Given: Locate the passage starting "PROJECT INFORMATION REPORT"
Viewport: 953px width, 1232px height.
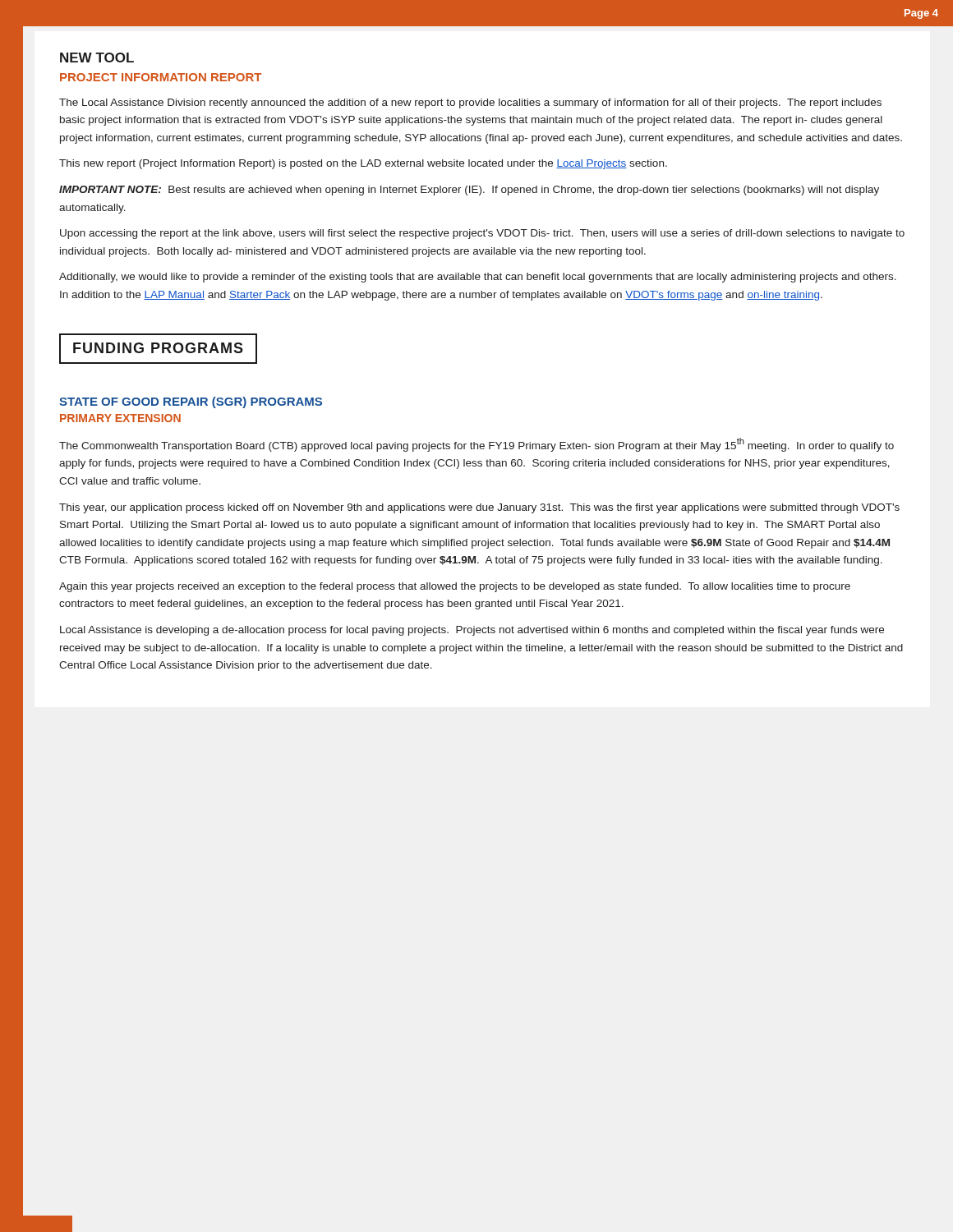Looking at the screenshot, I should coord(160,77).
